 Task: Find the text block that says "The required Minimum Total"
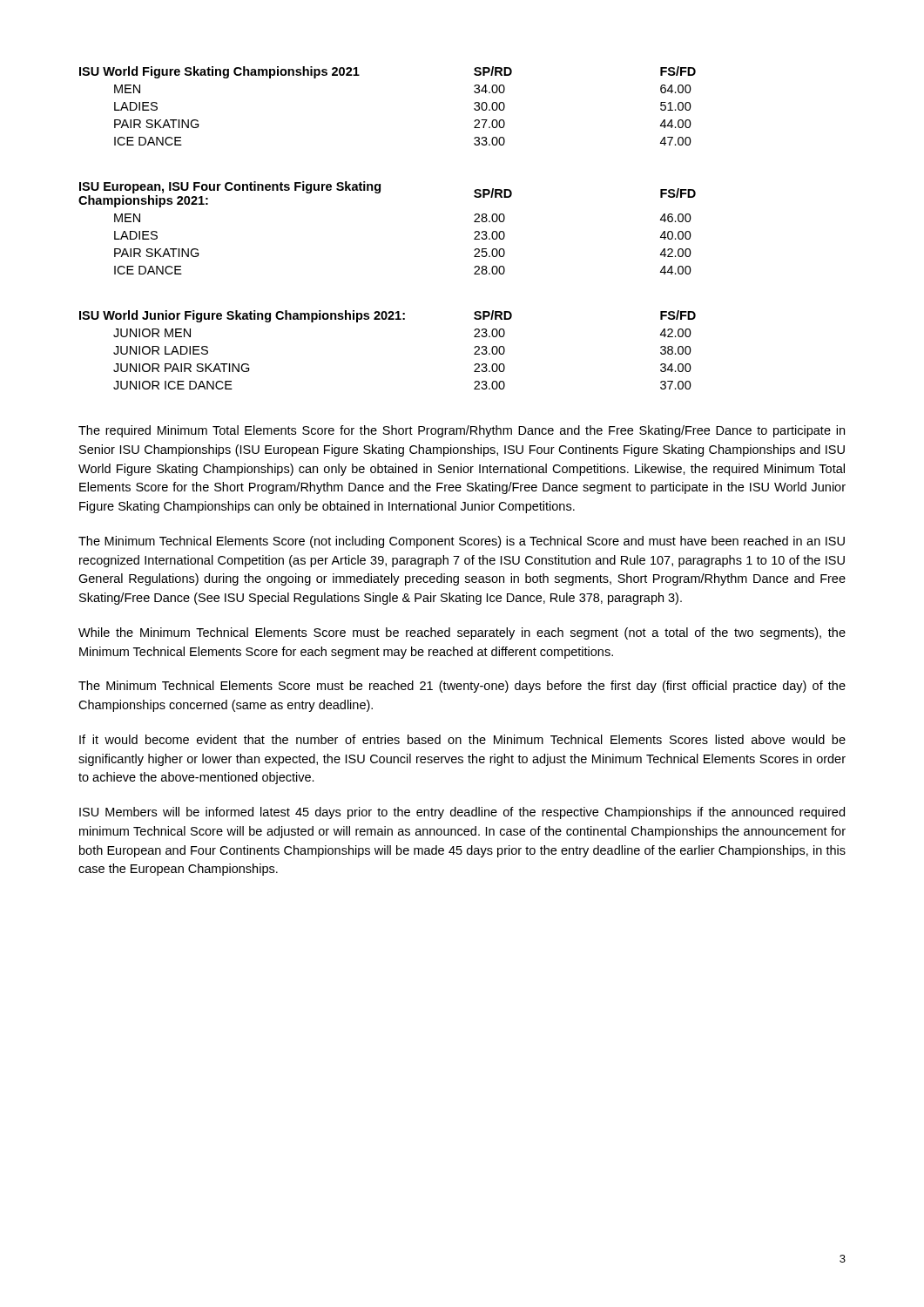tap(462, 468)
